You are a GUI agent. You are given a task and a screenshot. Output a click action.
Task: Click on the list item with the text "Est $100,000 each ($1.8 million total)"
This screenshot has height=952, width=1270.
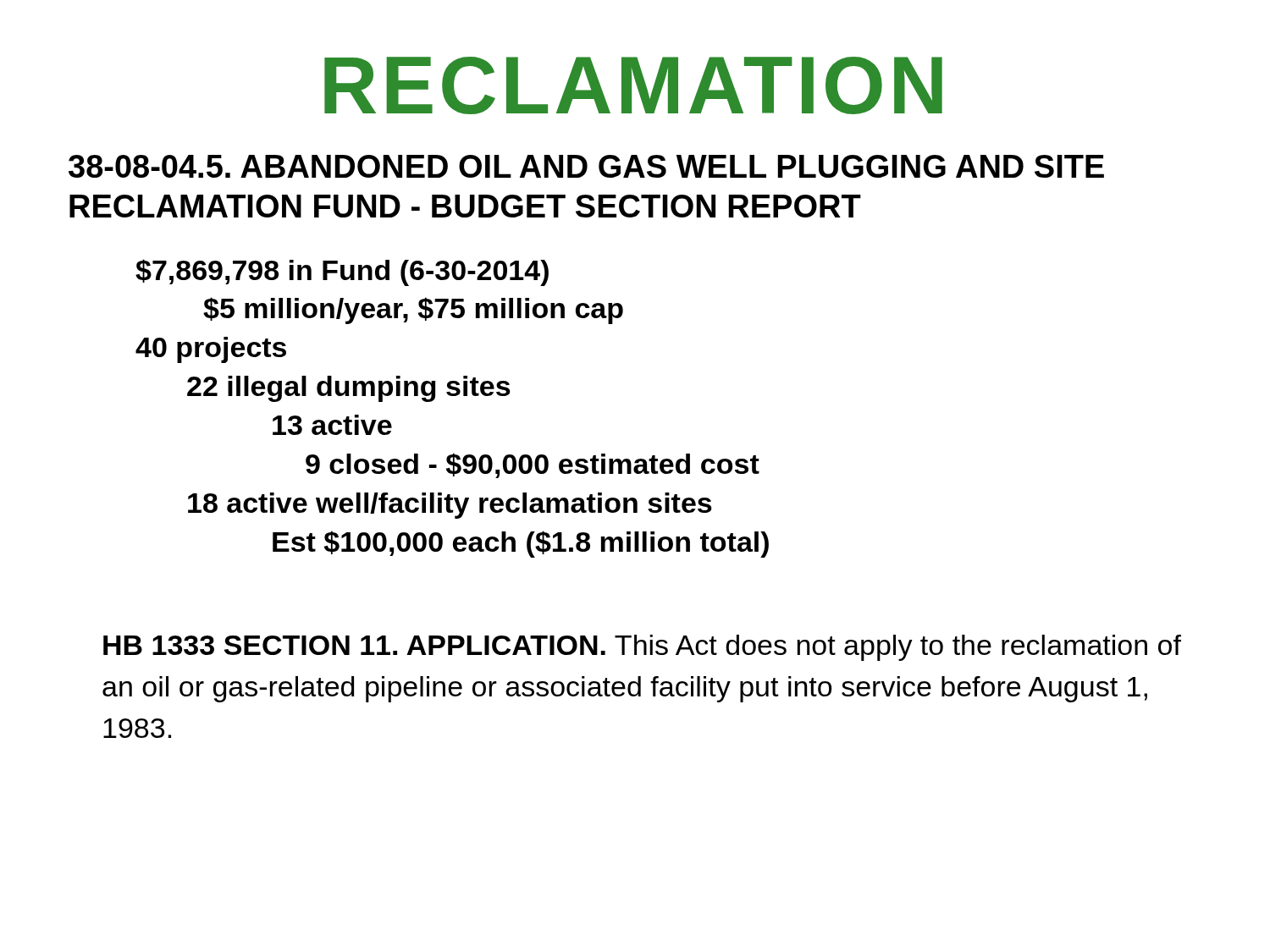tap(521, 541)
